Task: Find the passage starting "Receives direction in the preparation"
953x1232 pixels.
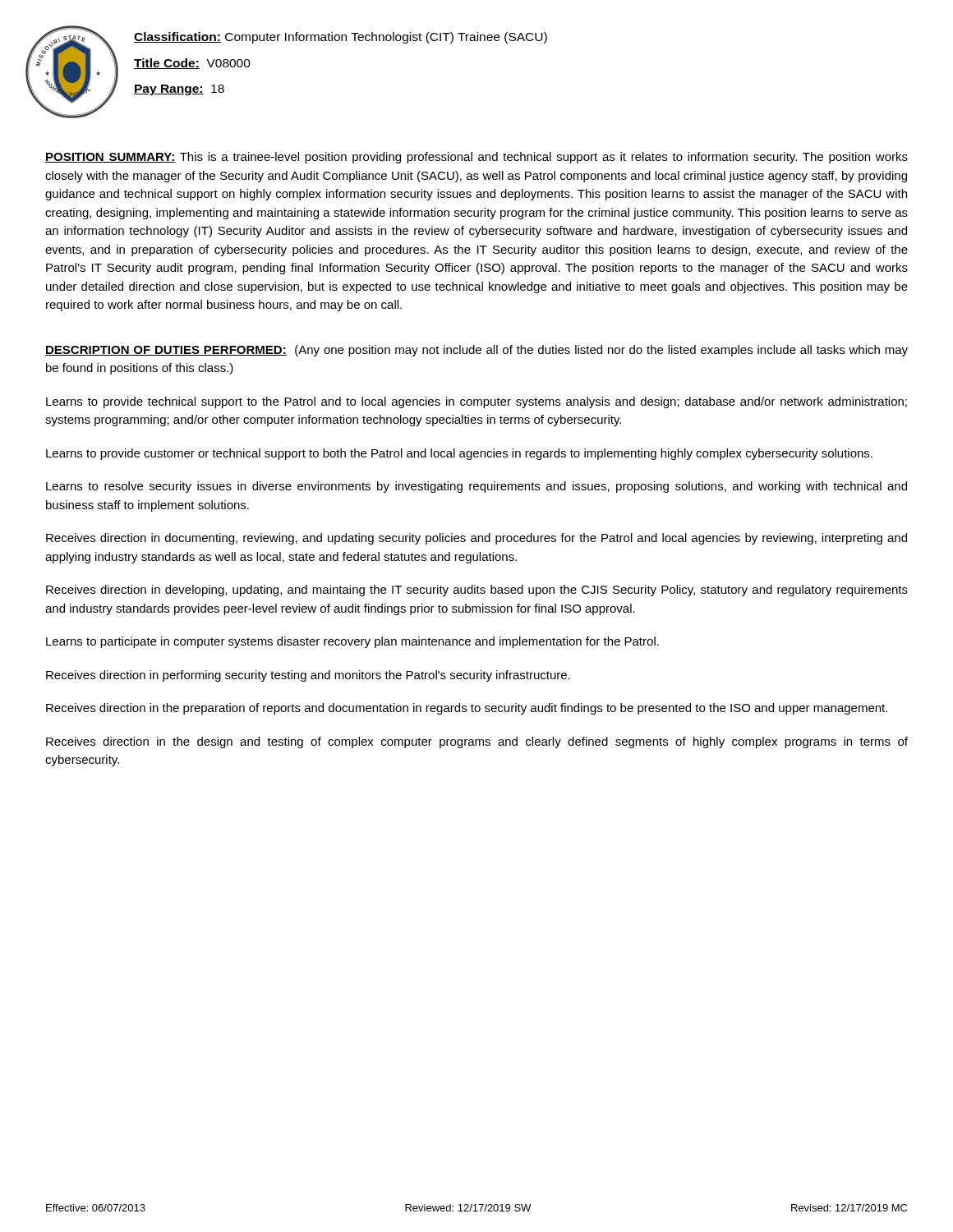Action: (x=467, y=708)
